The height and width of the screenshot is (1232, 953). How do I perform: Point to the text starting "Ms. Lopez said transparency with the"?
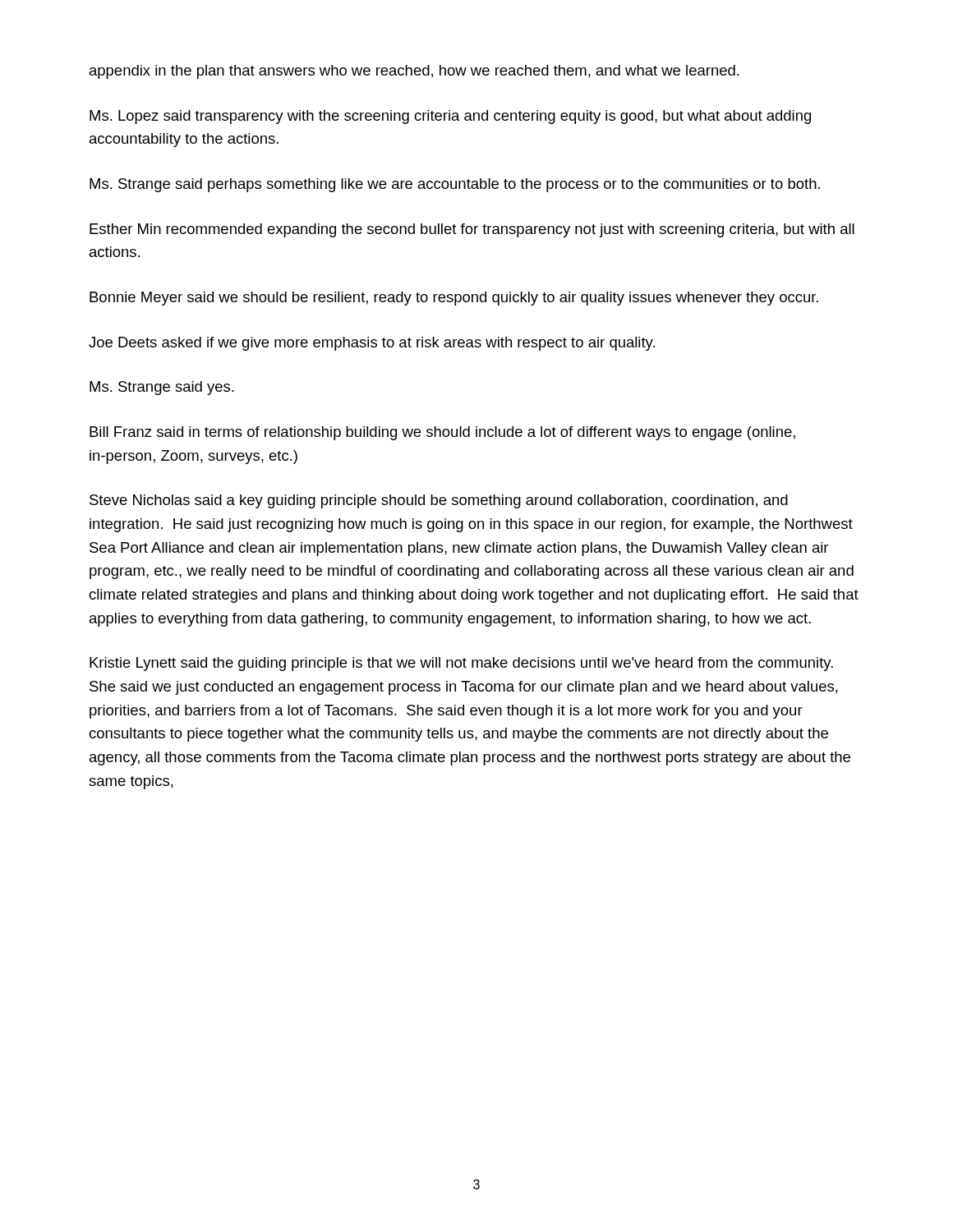click(450, 127)
